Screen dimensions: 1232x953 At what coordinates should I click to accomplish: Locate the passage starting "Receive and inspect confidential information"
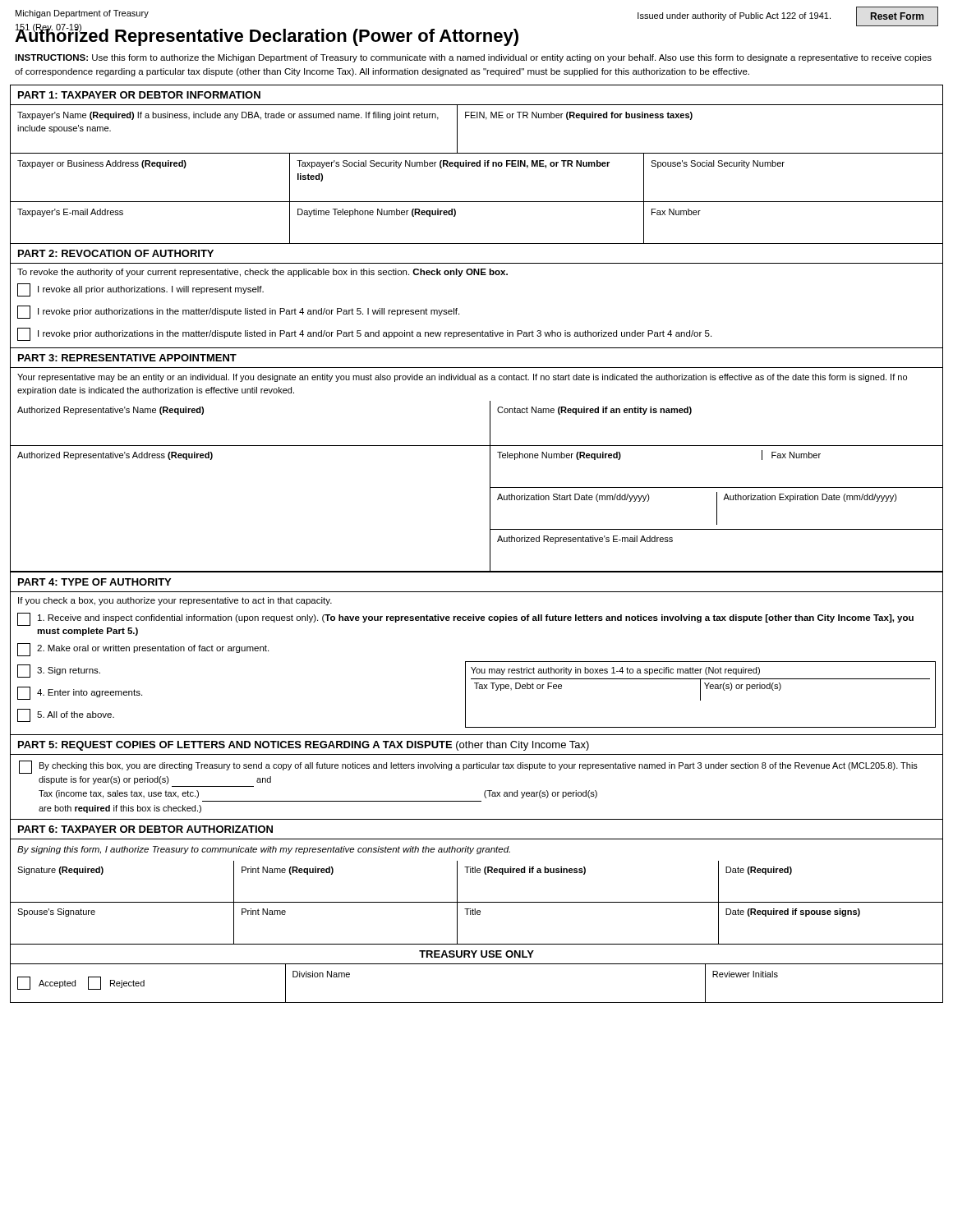tap(476, 624)
